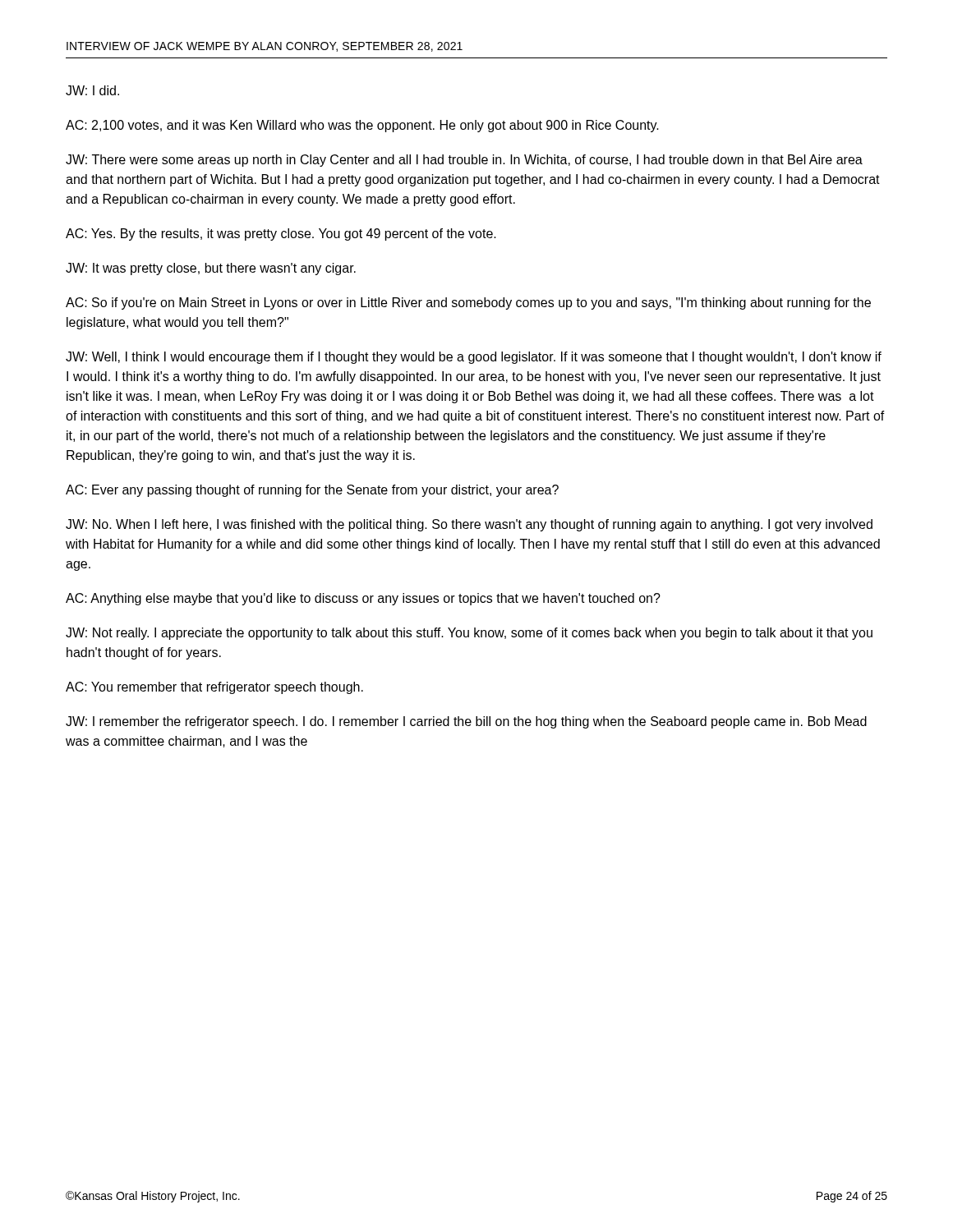Point to the block starting "AC: So if you're on Main Street"
This screenshot has height=1232, width=953.
pos(469,312)
